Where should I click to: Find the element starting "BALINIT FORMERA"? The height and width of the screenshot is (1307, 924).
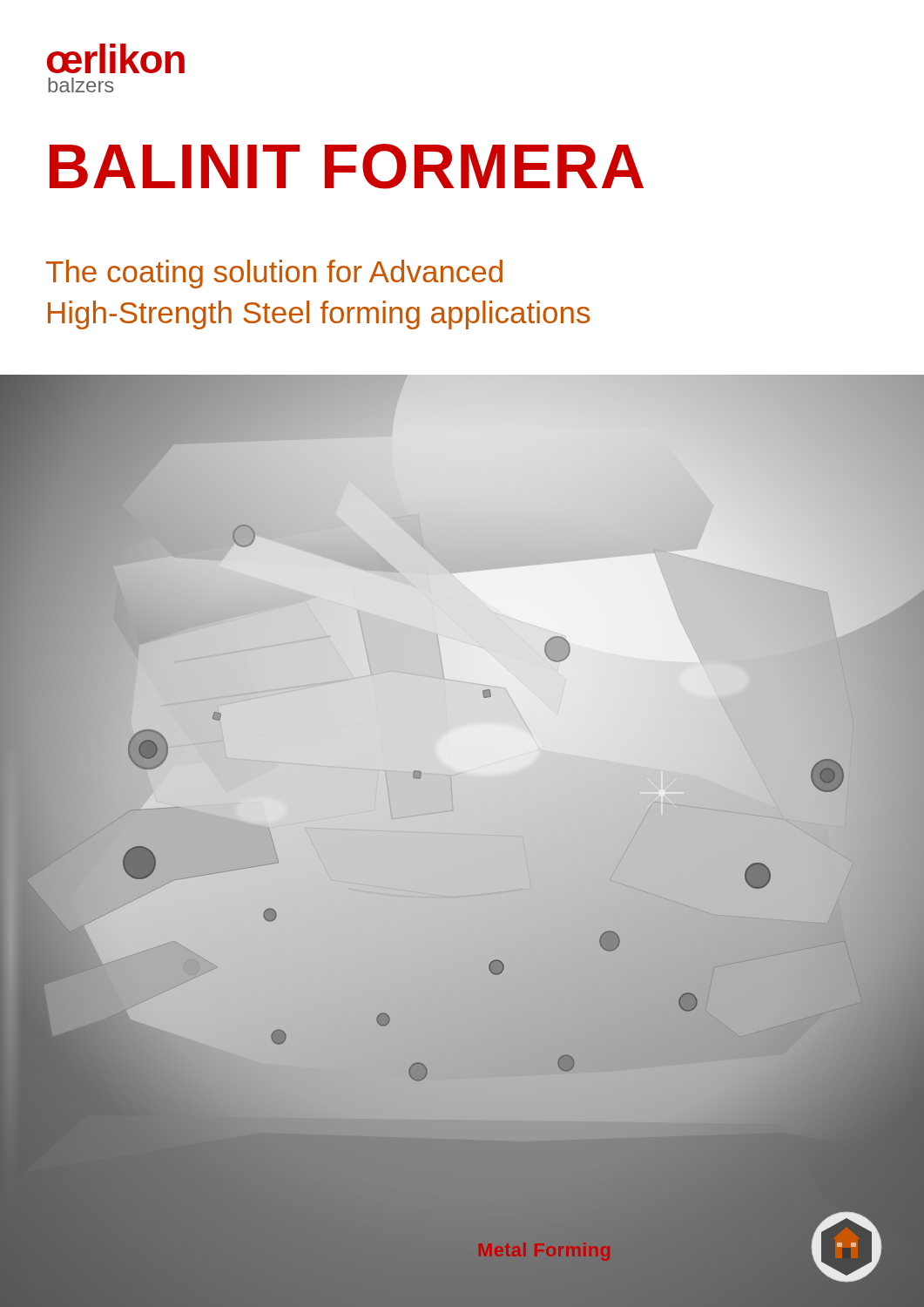[346, 166]
